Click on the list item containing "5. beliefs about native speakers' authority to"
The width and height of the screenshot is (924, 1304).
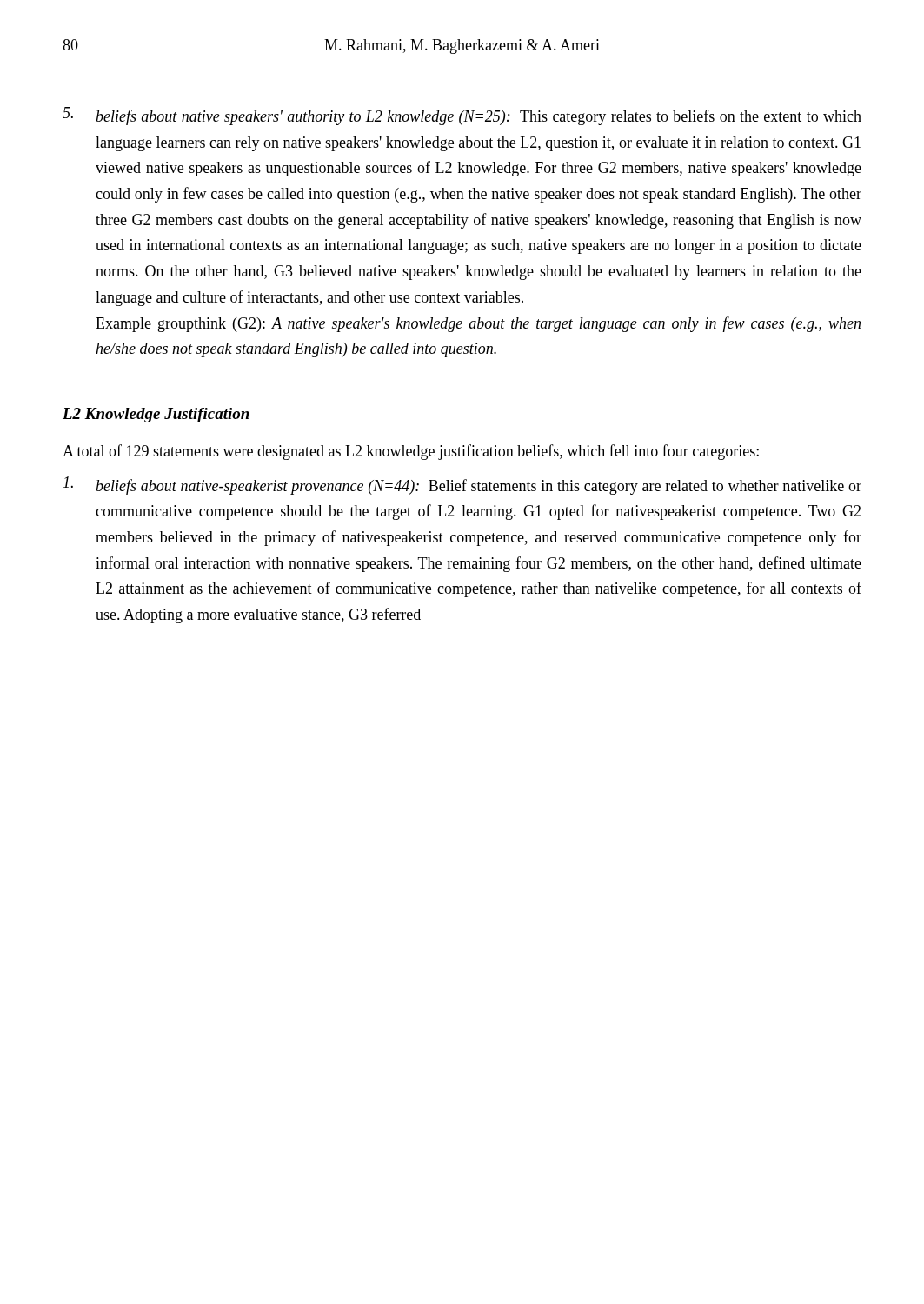click(x=462, y=233)
